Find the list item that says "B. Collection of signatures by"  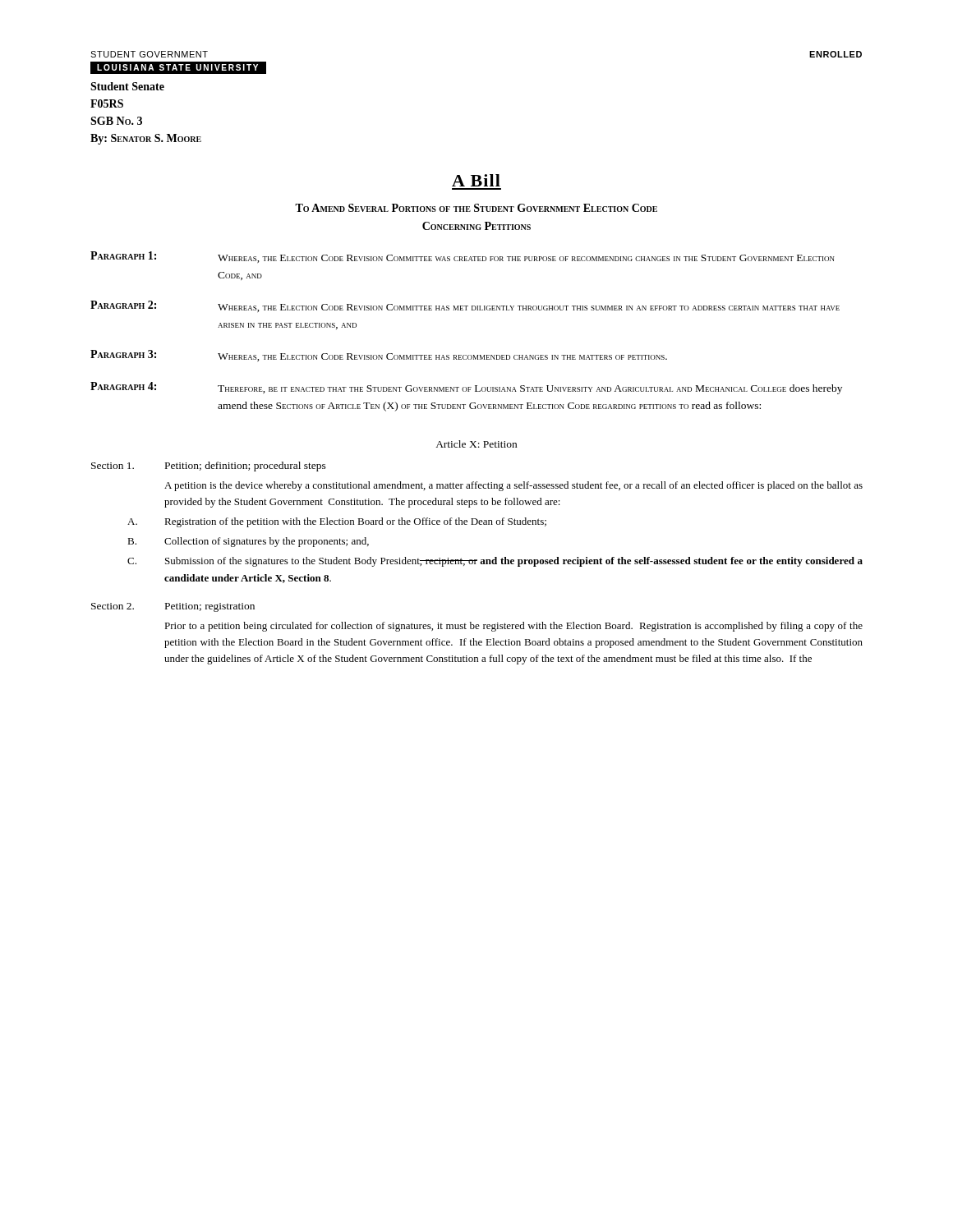[x=248, y=542]
